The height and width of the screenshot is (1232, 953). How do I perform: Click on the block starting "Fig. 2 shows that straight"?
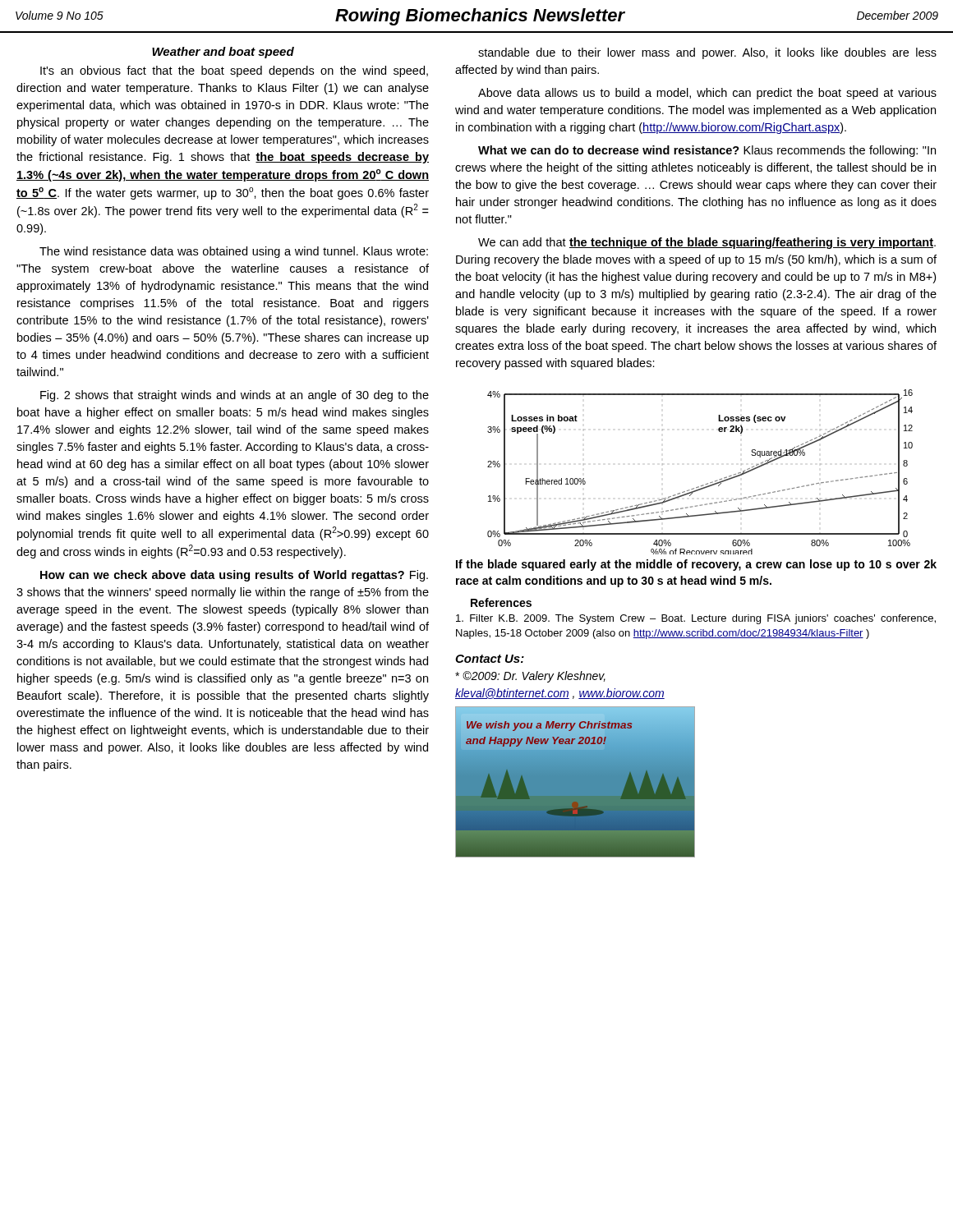pyautogui.click(x=223, y=474)
